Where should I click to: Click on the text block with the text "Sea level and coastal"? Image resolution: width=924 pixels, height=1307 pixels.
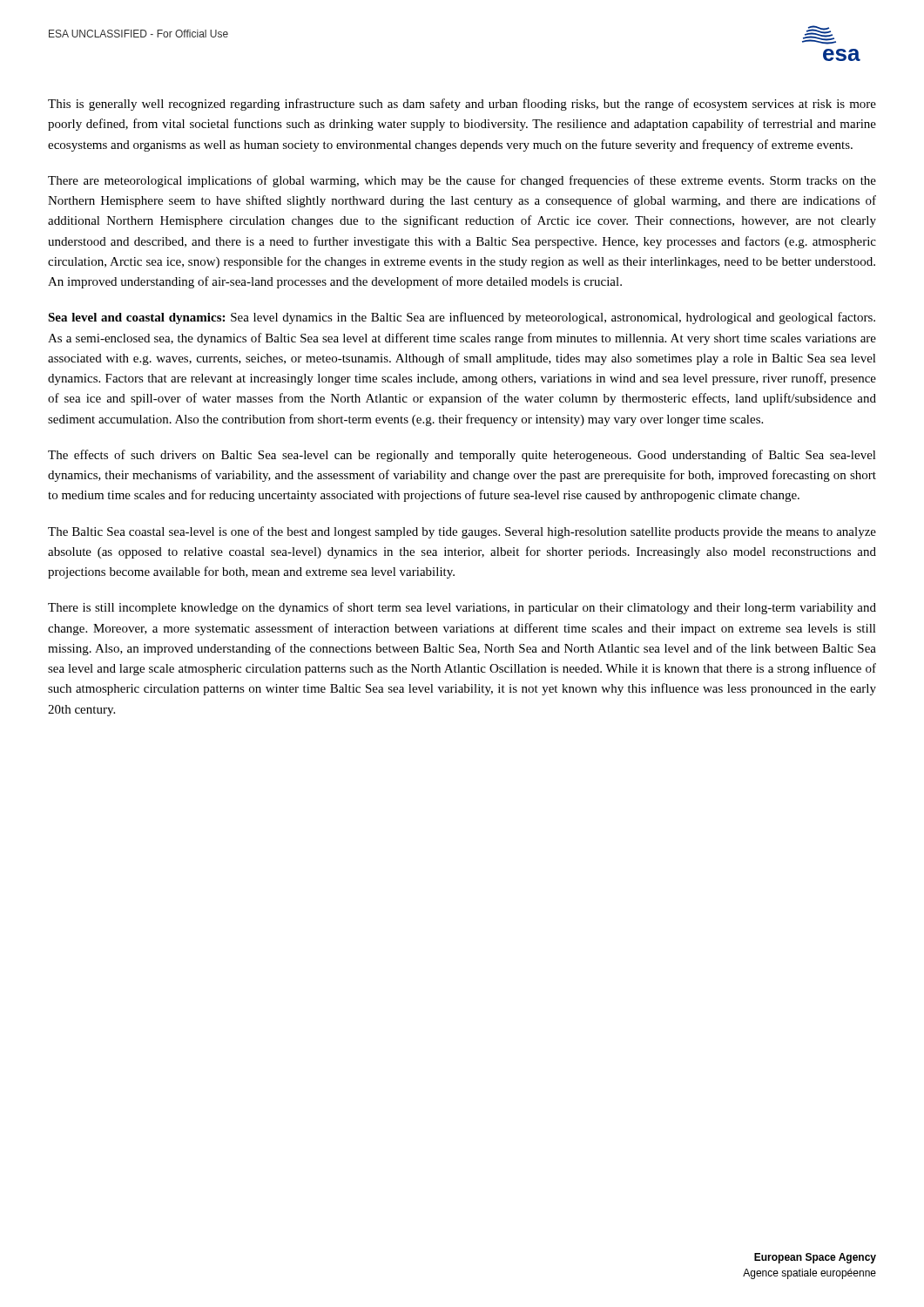click(462, 368)
